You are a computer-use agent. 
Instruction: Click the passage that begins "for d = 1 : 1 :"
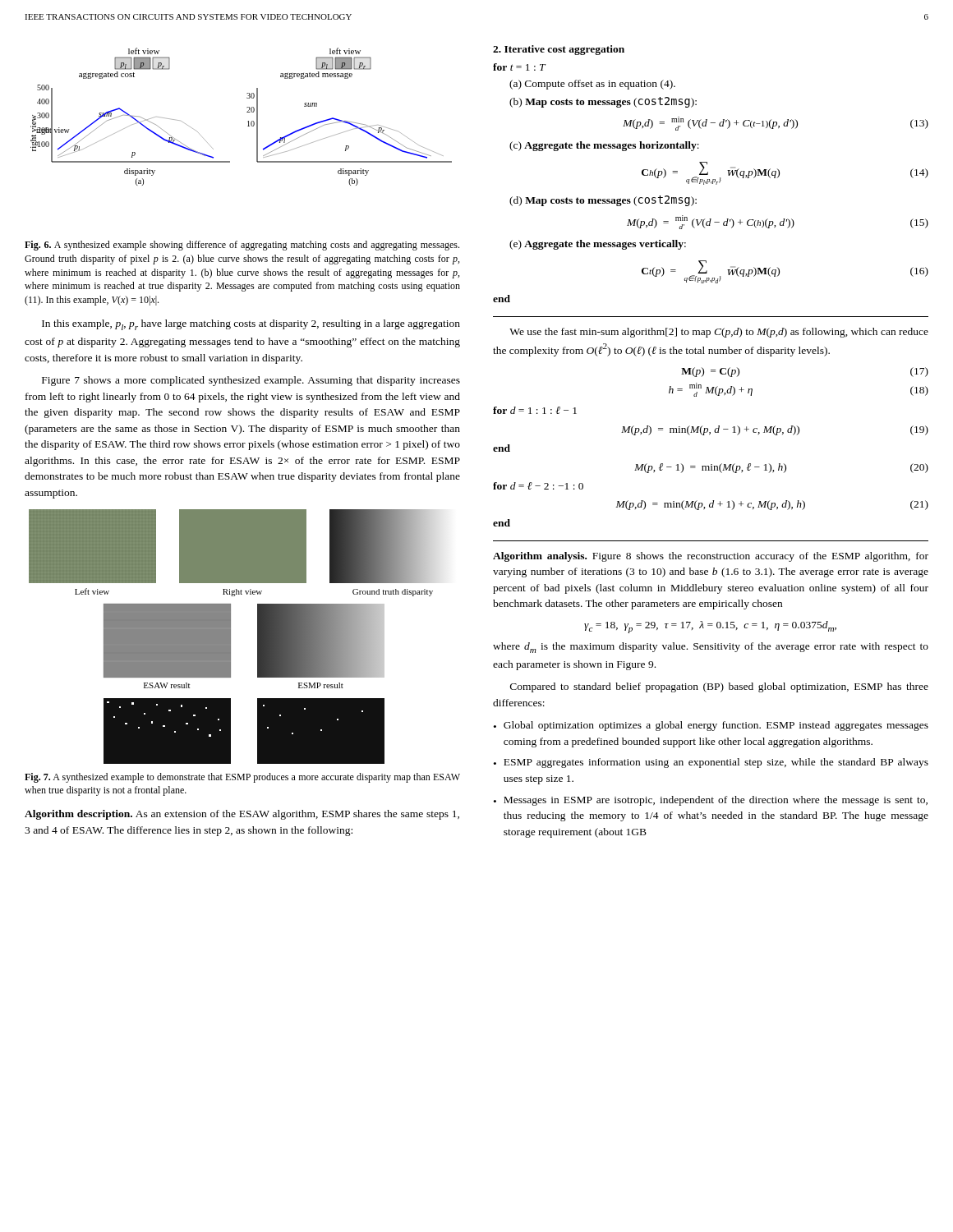535,411
